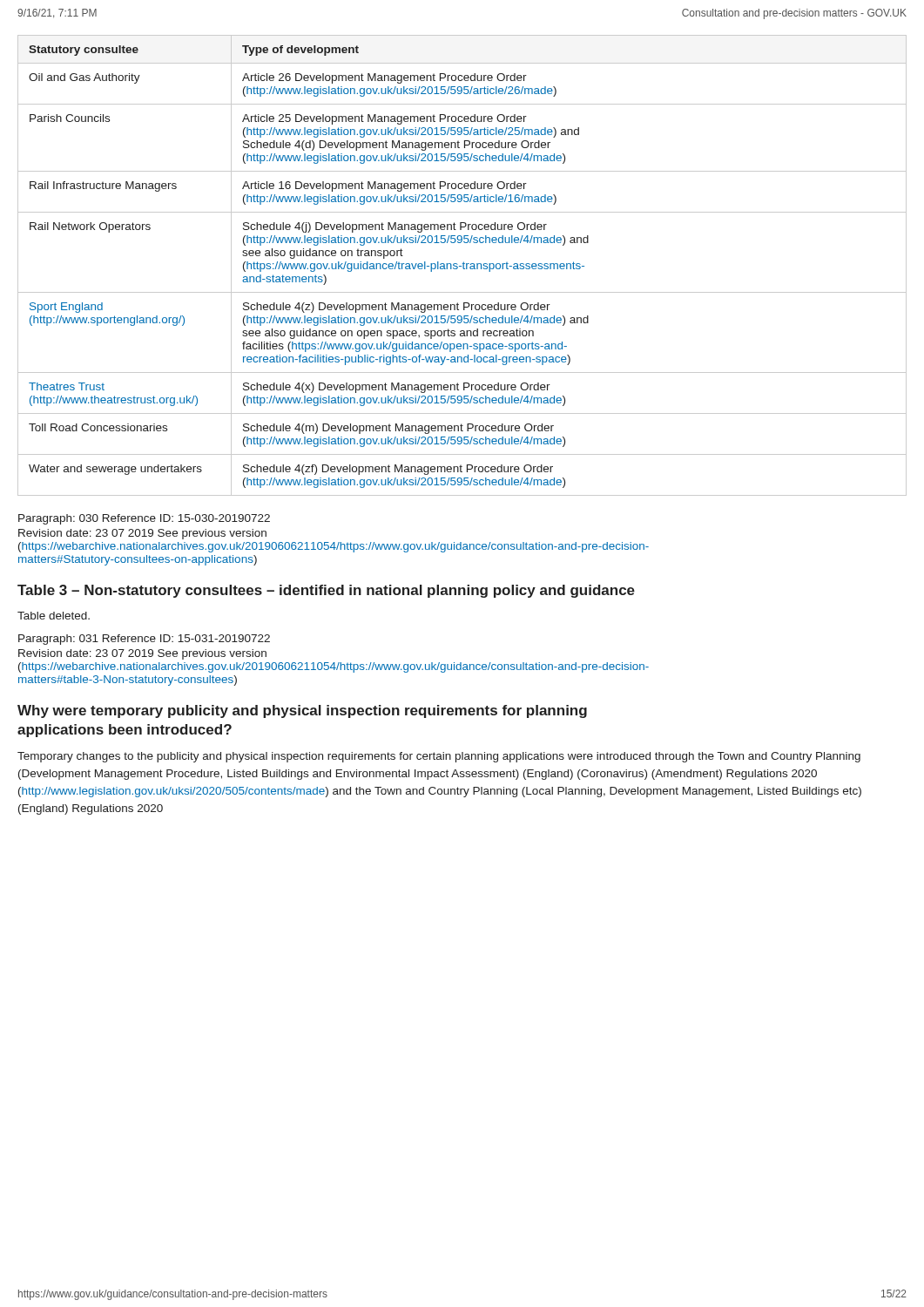Image resolution: width=924 pixels, height=1307 pixels.
Task: Select the section header that reads "Why were temporary publicity and physical inspection requirements"
Action: click(302, 721)
